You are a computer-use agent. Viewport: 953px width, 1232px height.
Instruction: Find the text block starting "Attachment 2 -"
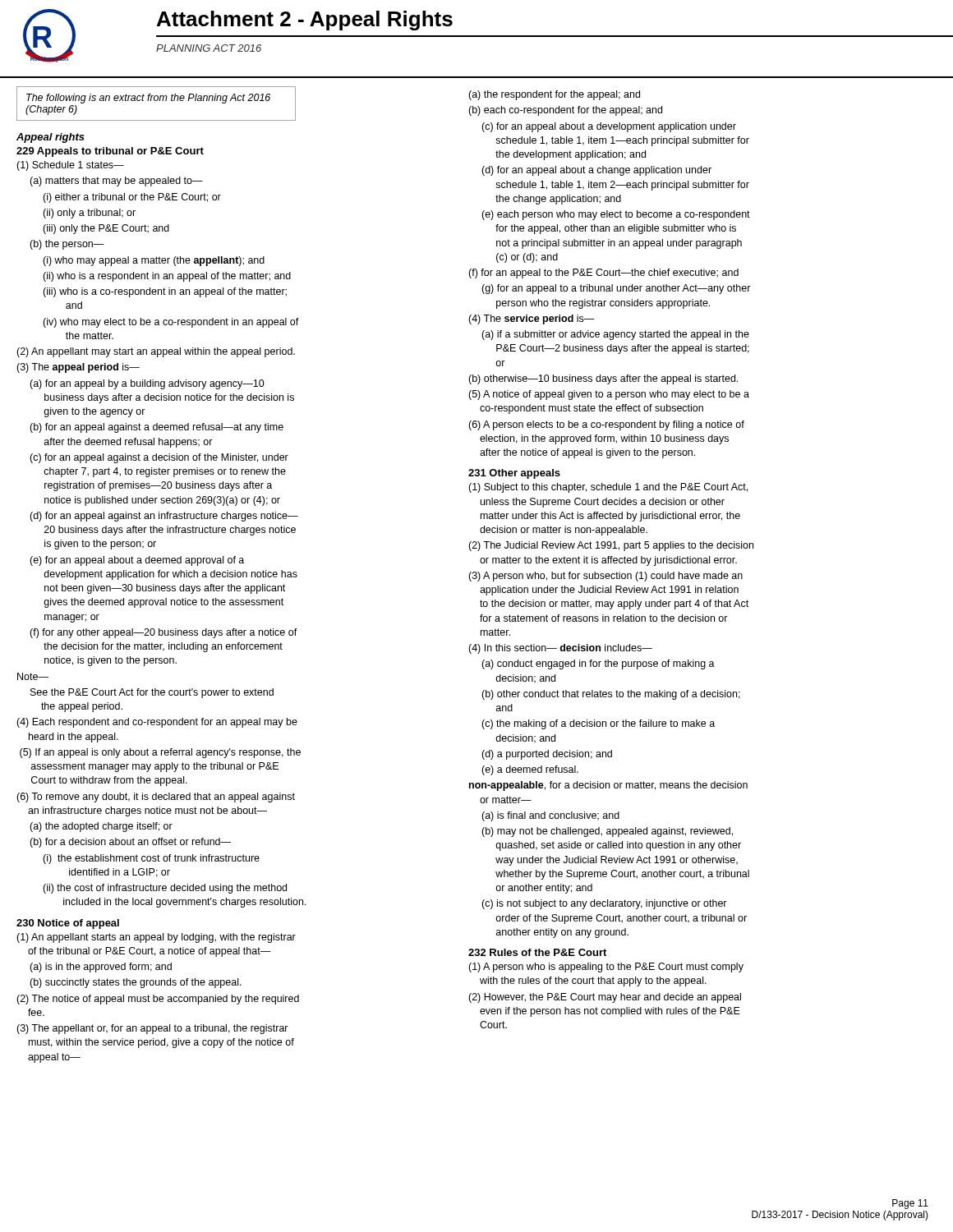click(x=305, y=19)
